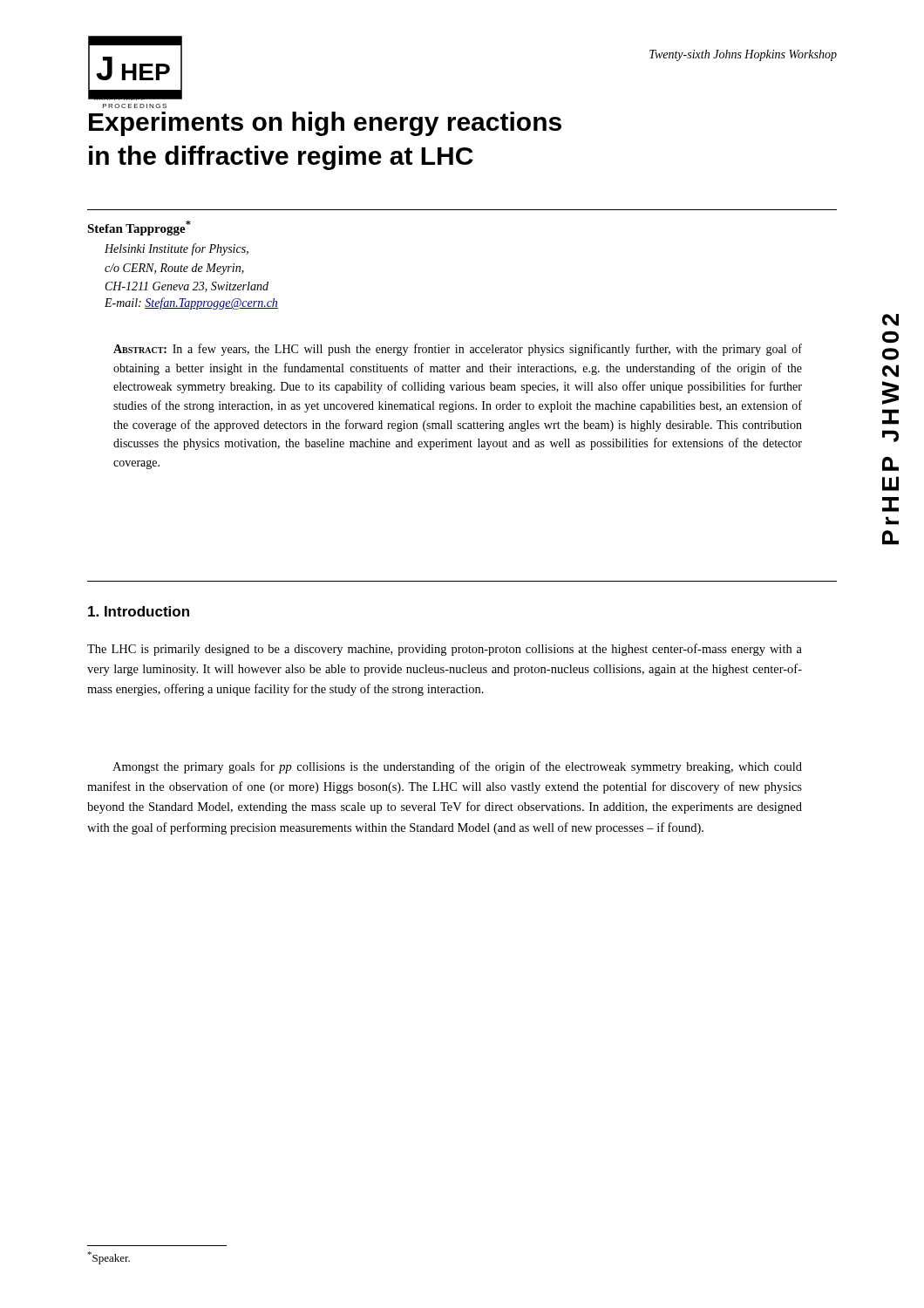This screenshot has height=1308, width=924.
Task: Click a footnote
Action: tap(109, 1257)
